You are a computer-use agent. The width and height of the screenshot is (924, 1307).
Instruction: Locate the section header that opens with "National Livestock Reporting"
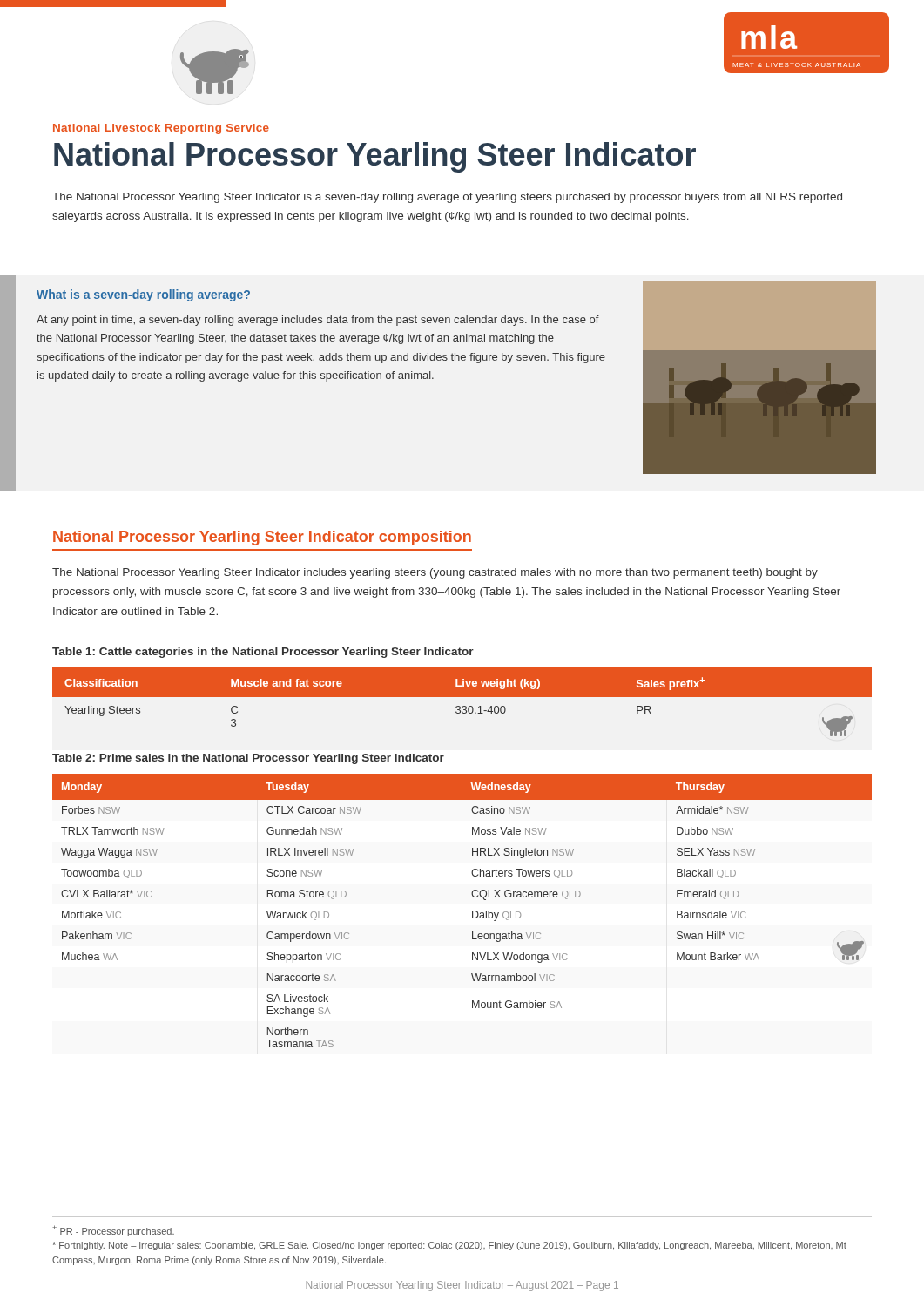(161, 128)
